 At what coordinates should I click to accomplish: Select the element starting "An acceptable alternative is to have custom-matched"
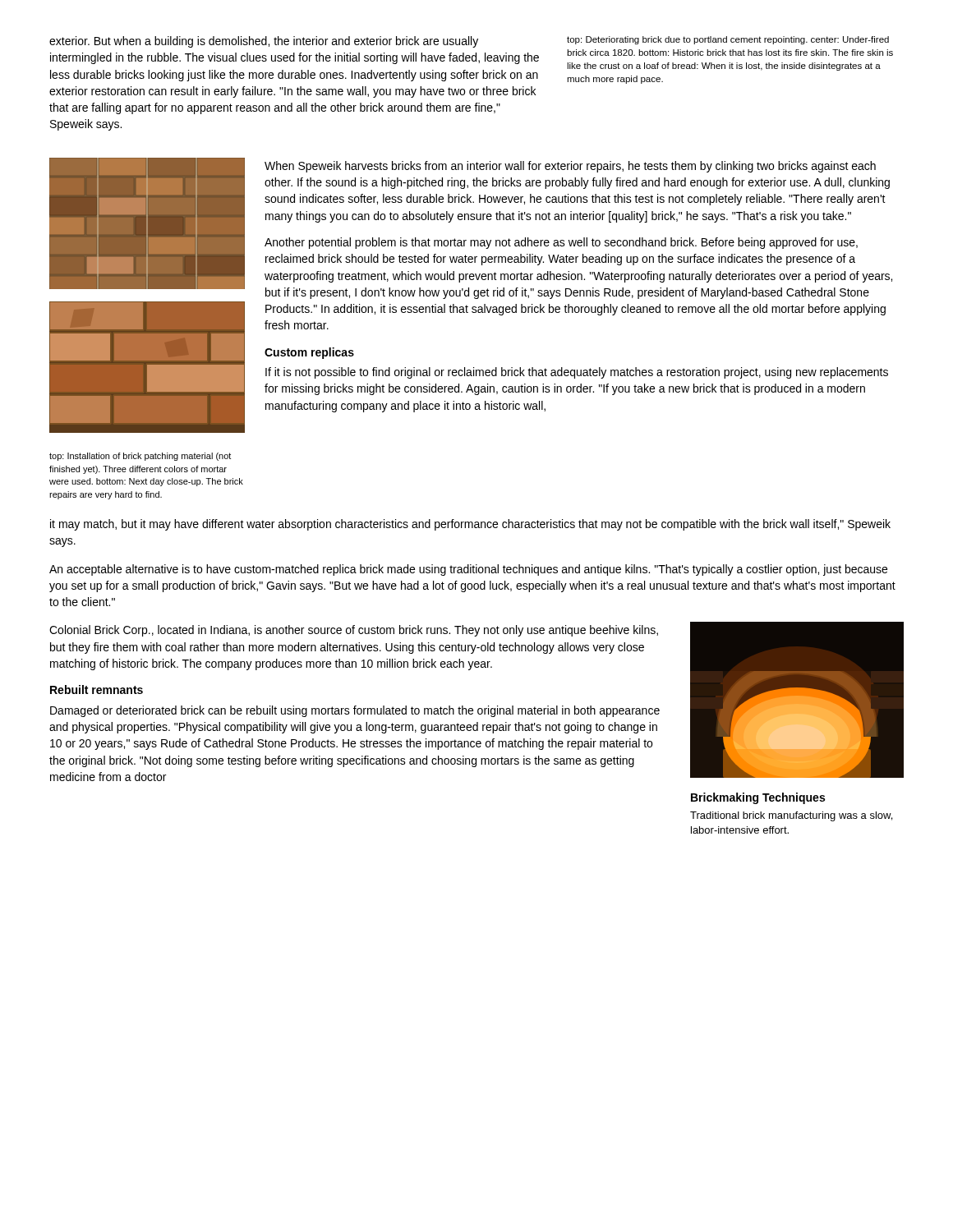pos(476,586)
